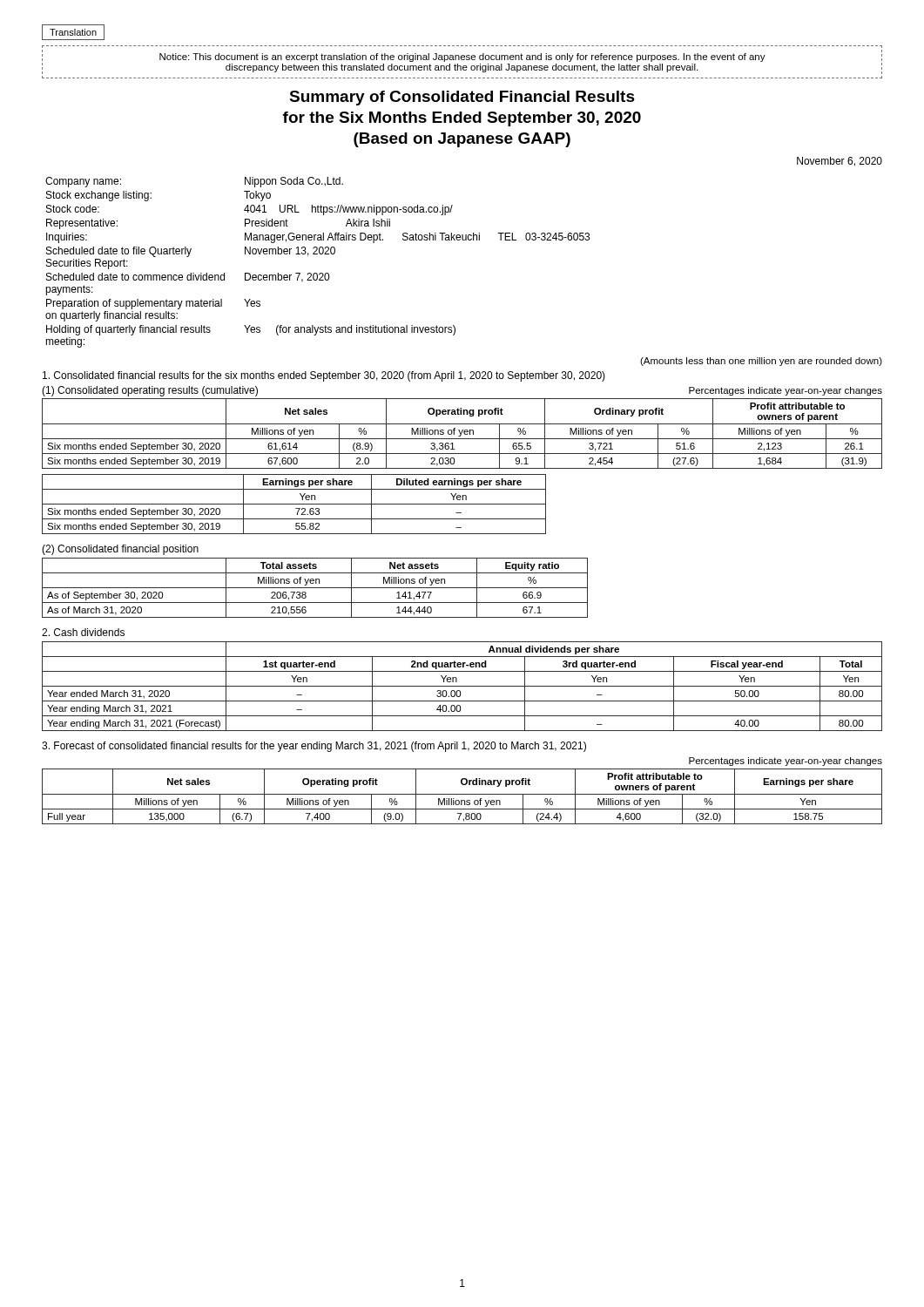This screenshot has height=1307, width=924.
Task: Point to "Cash dividends"
Action: point(83,633)
